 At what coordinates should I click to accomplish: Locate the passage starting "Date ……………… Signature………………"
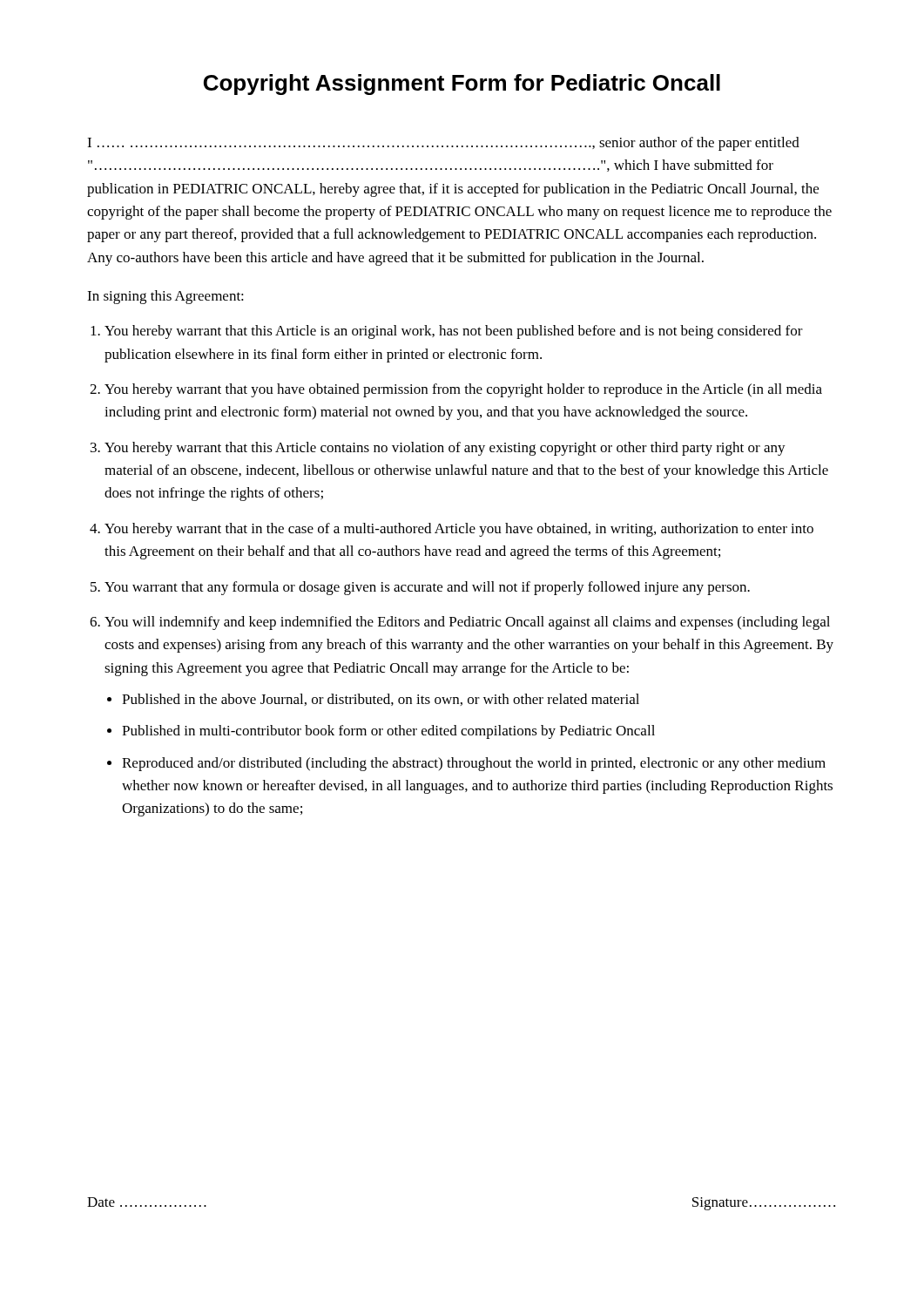107,1204
